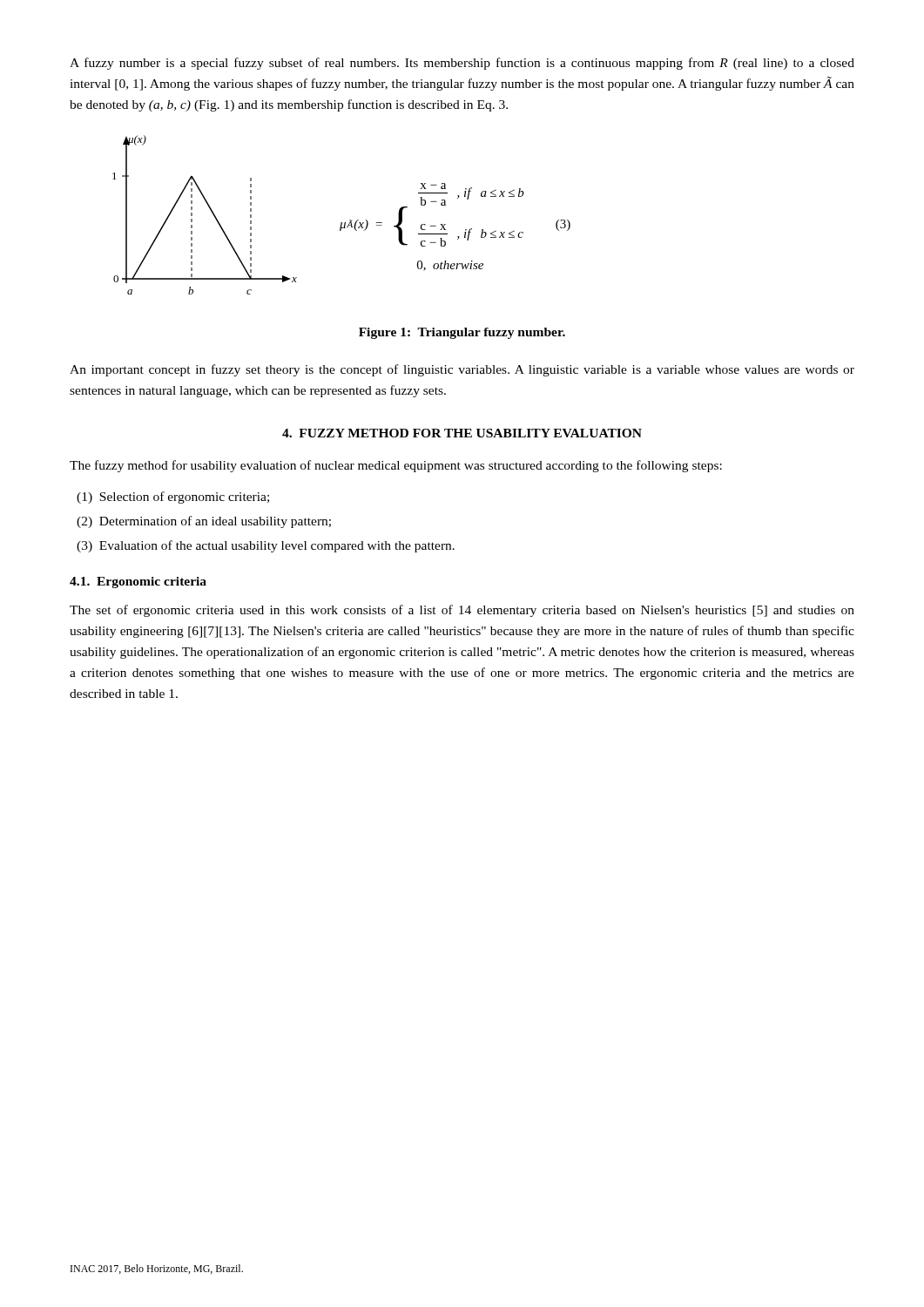Click on the list item with the text "(1) Selection of ergonomic criteria;"
This screenshot has height=1307, width=924.
[173, 498]
